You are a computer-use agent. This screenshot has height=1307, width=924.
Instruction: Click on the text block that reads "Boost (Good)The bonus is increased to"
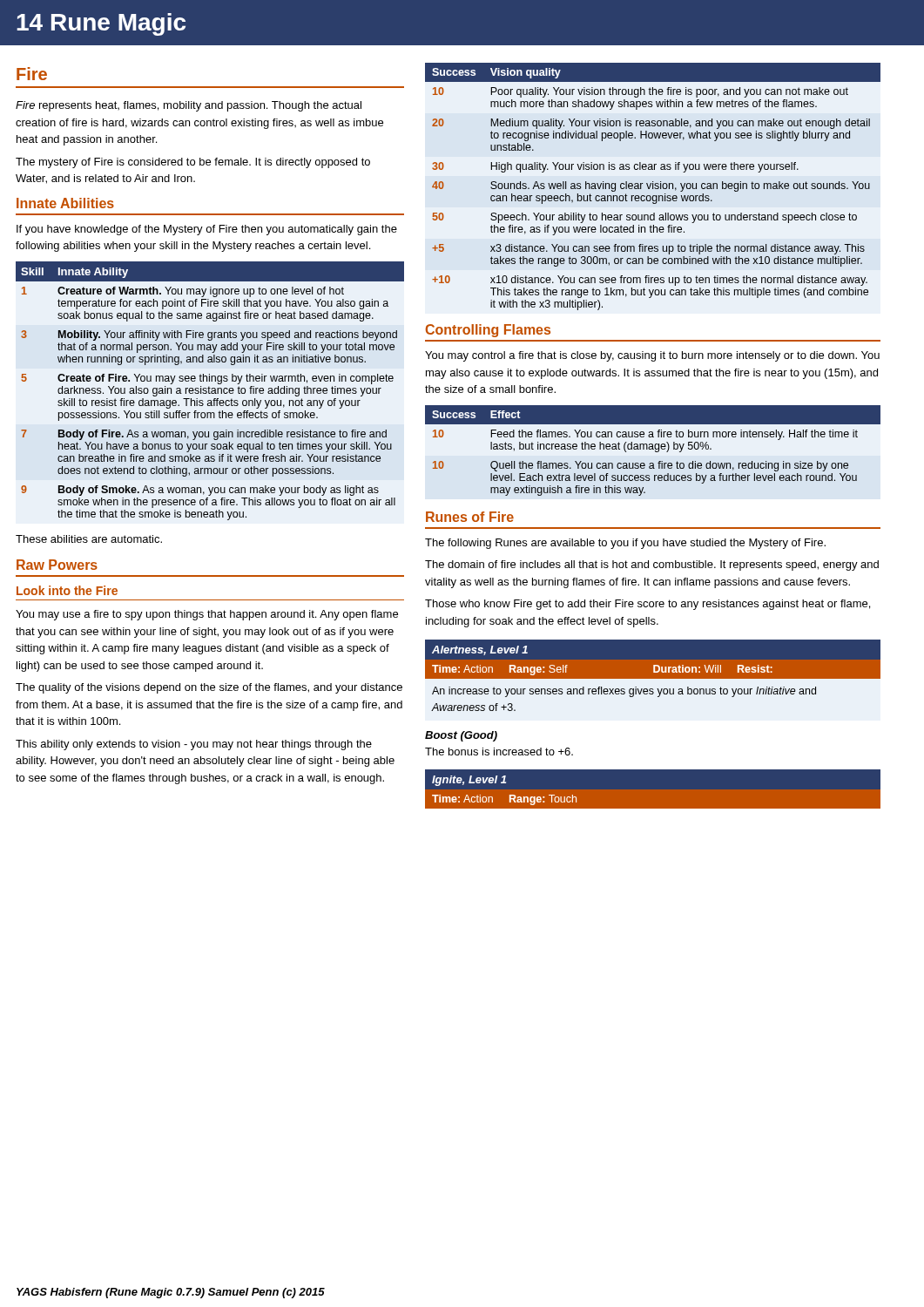tap(499, 743)
